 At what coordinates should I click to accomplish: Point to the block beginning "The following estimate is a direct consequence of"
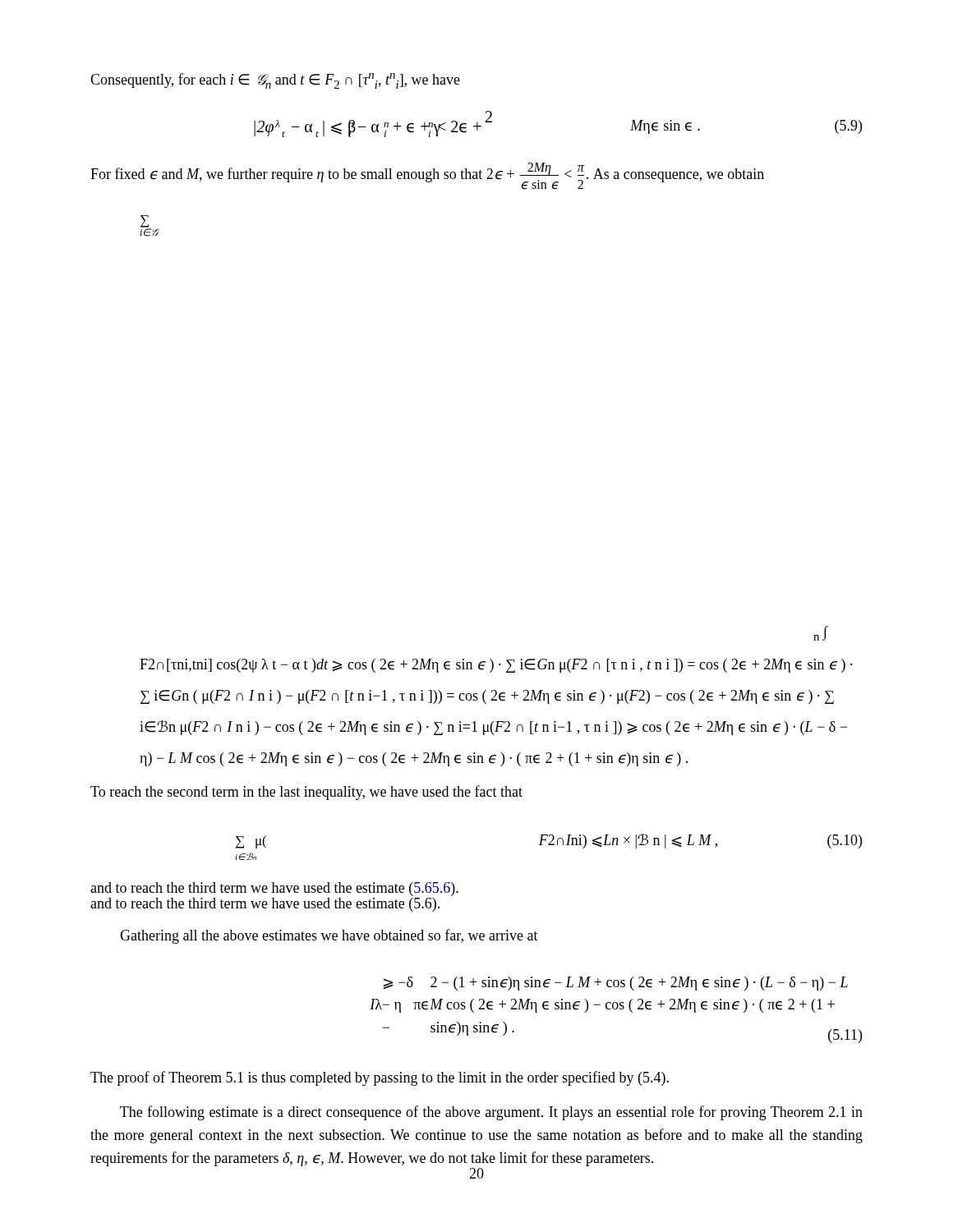coord(476,1135)
